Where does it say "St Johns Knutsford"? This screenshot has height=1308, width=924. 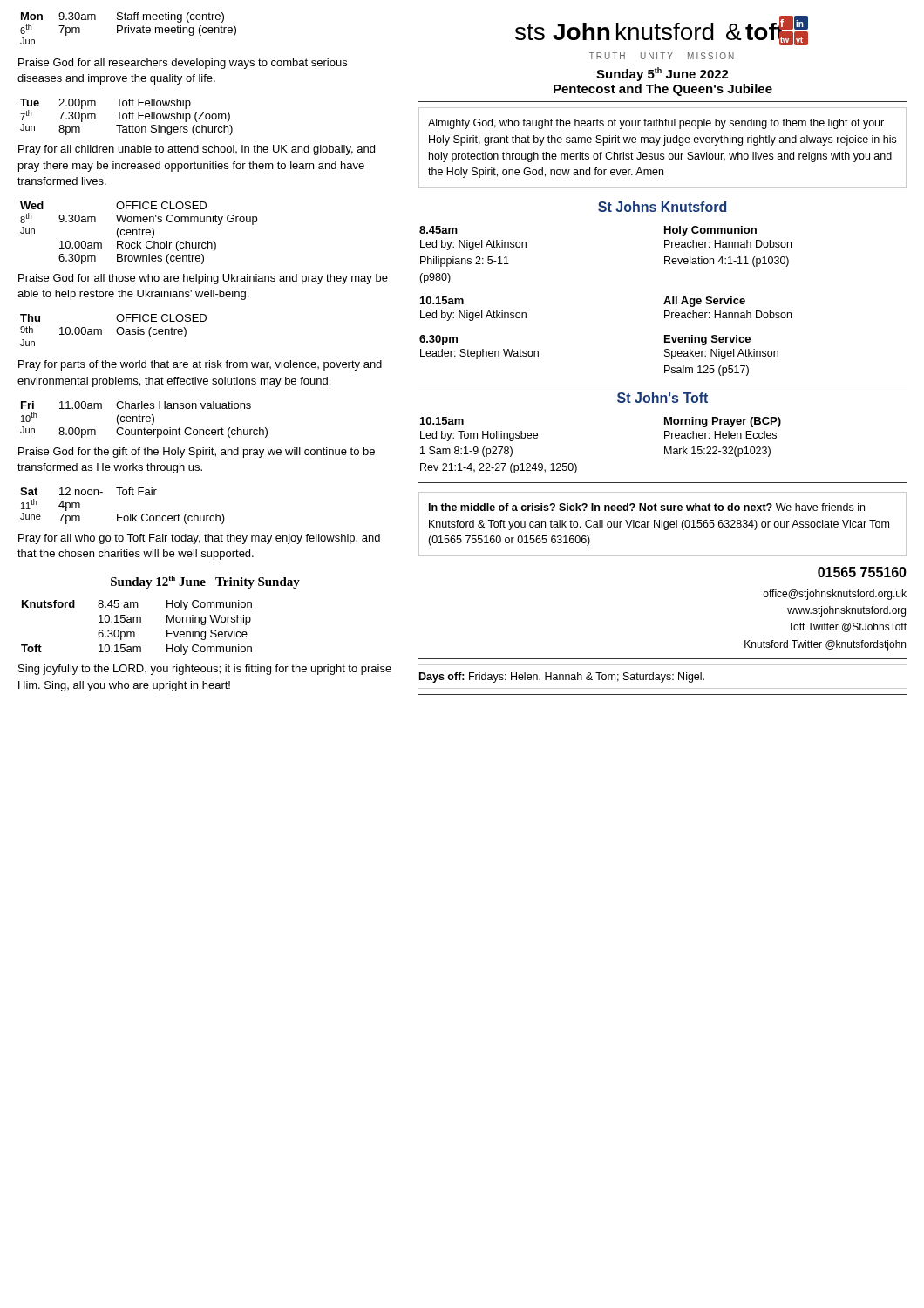pyautogui.click(x=662, y=208)
